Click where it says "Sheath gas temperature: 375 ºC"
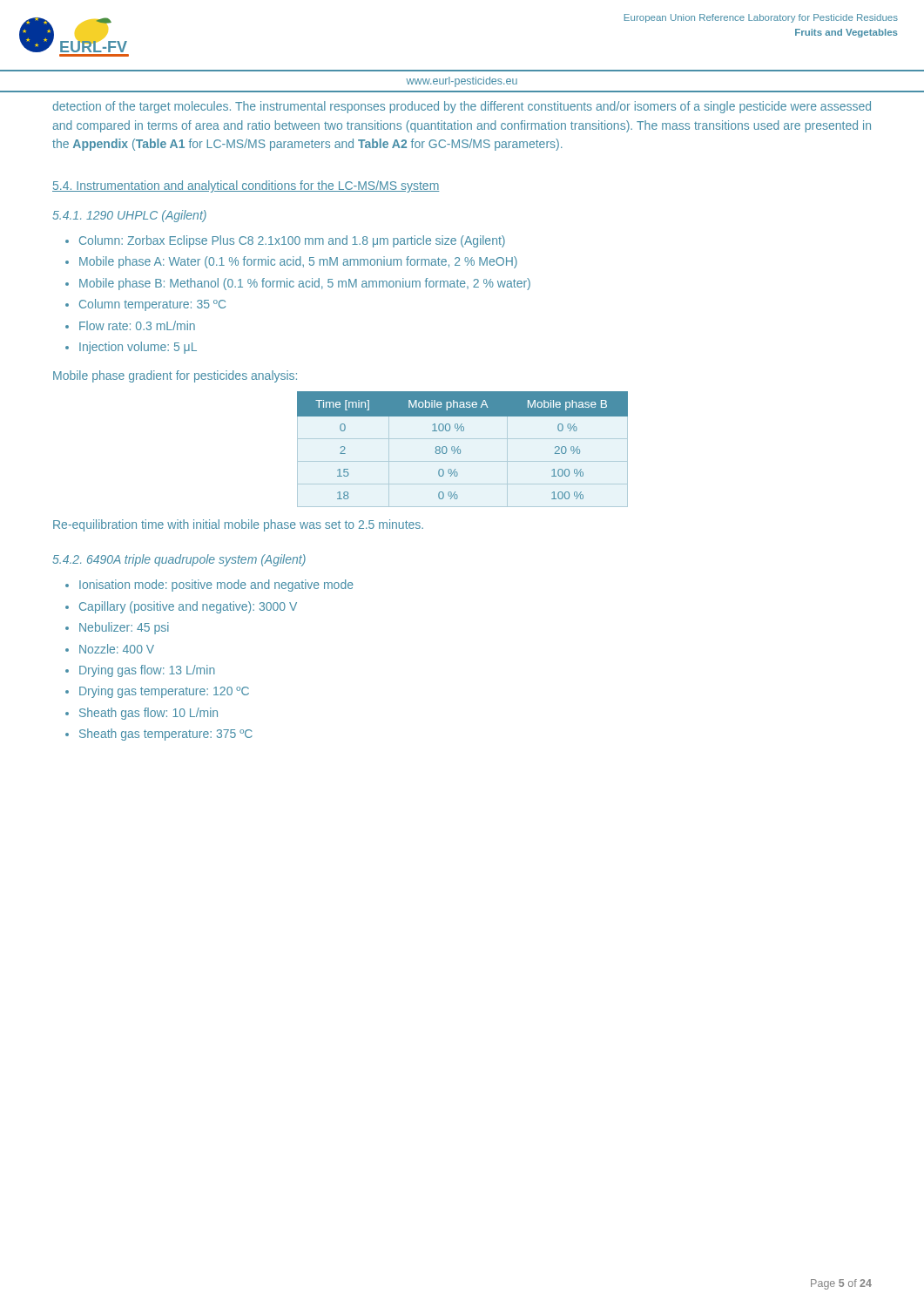Viewport: 924px width, 1307px height. (166, 734)
